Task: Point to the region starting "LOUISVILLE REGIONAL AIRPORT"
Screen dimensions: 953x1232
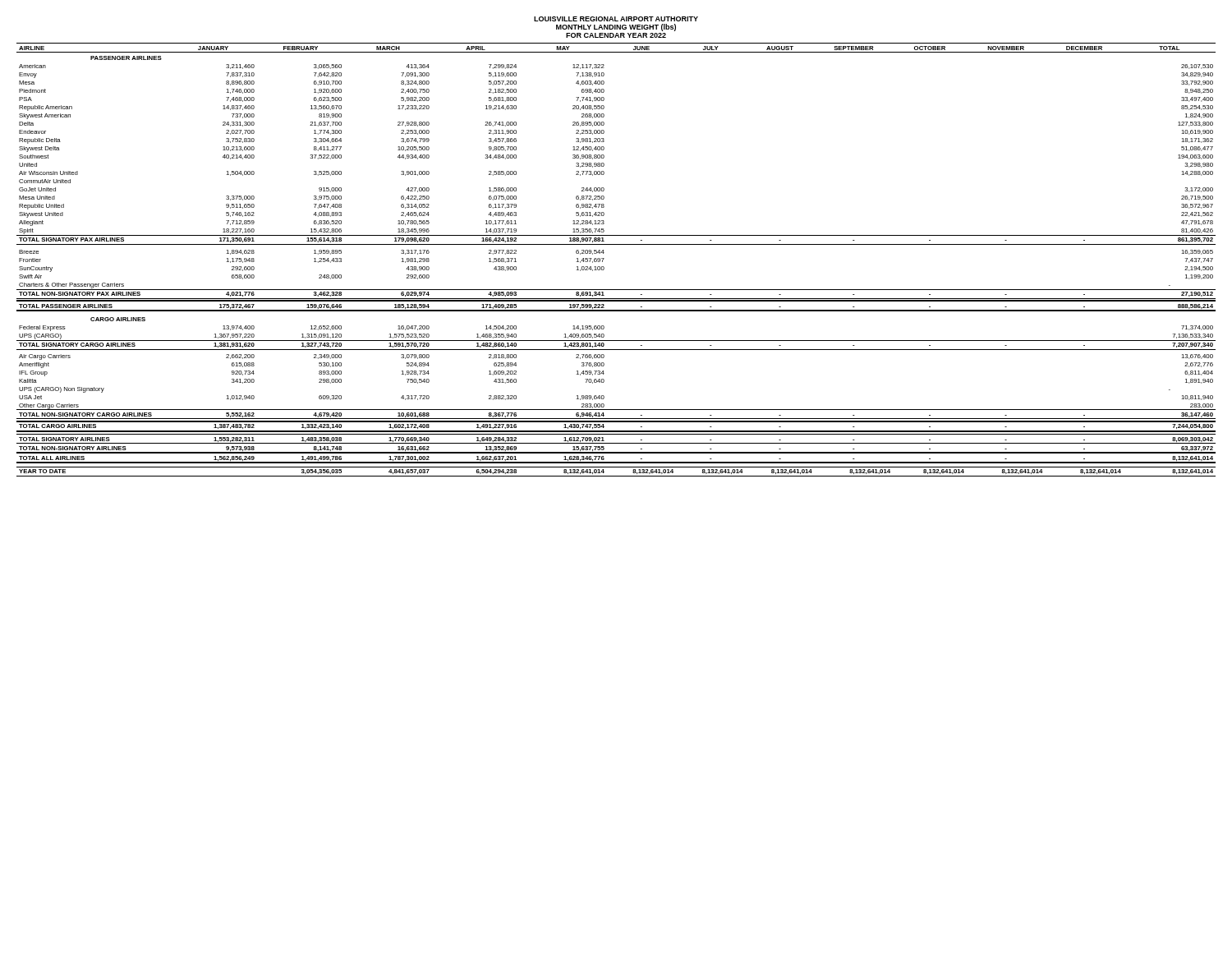Action: (616, 27)
